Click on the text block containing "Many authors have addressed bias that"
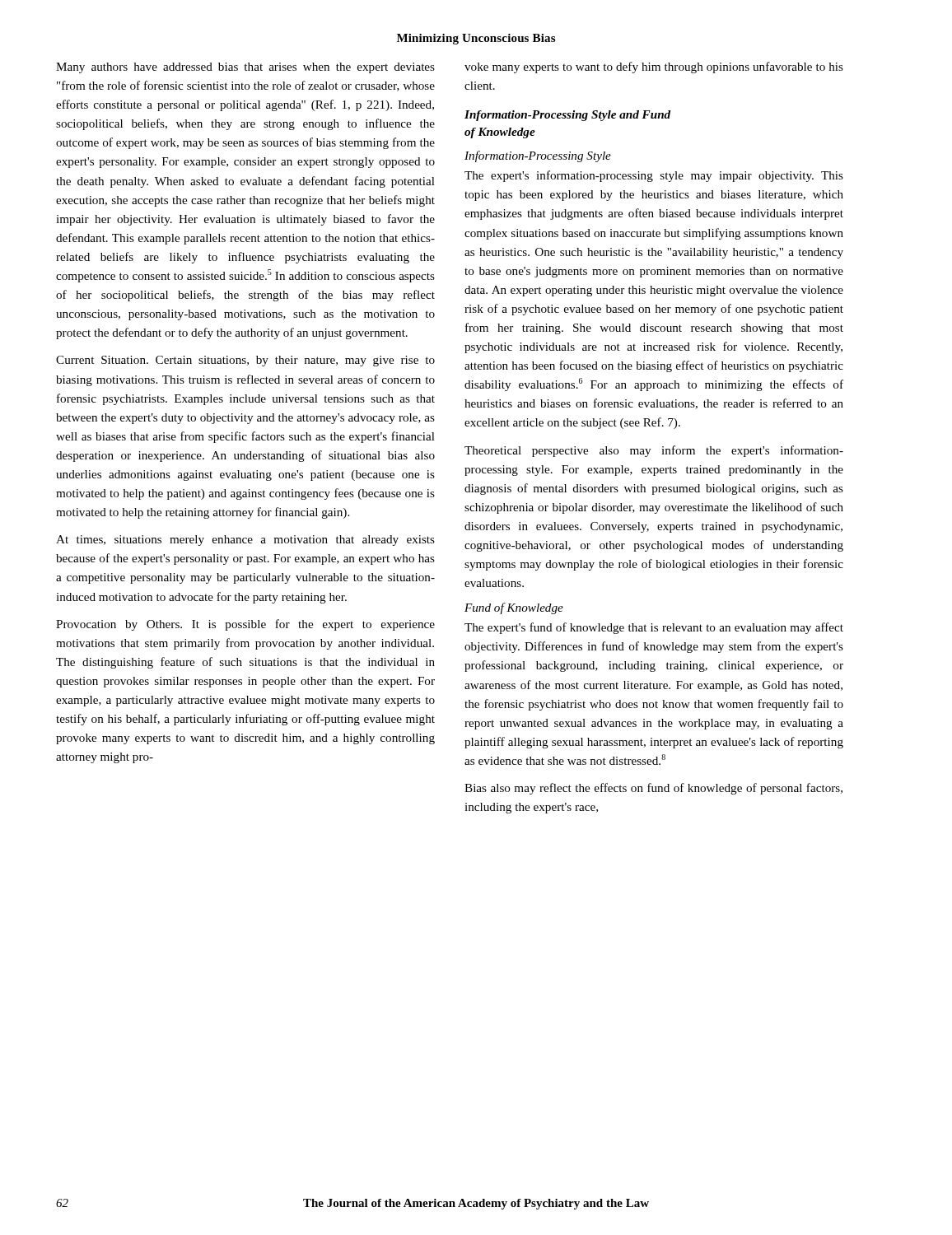The image size is (952, 1235). tap(245, 199)
